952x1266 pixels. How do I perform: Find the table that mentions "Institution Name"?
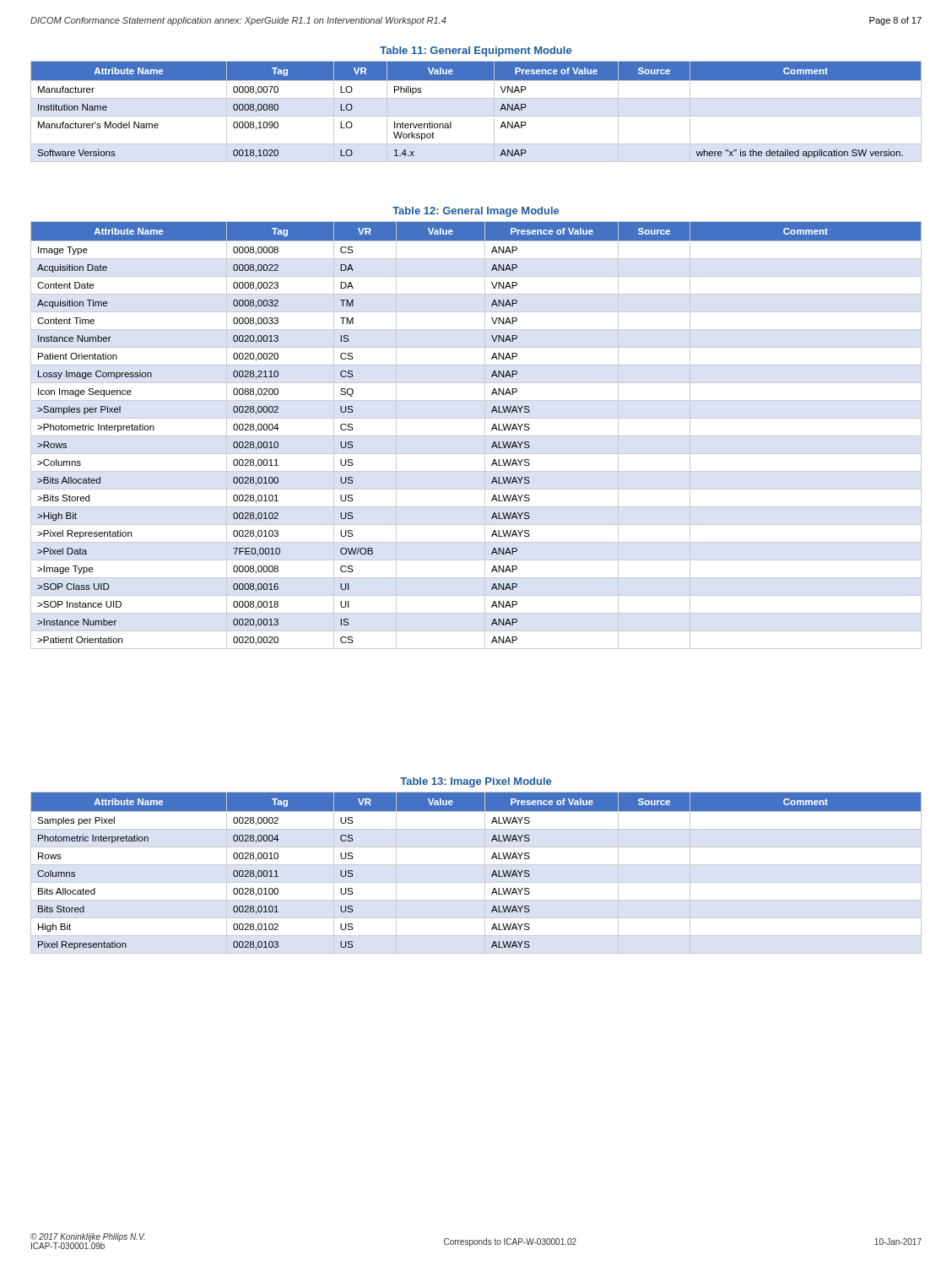pos(476,111)
